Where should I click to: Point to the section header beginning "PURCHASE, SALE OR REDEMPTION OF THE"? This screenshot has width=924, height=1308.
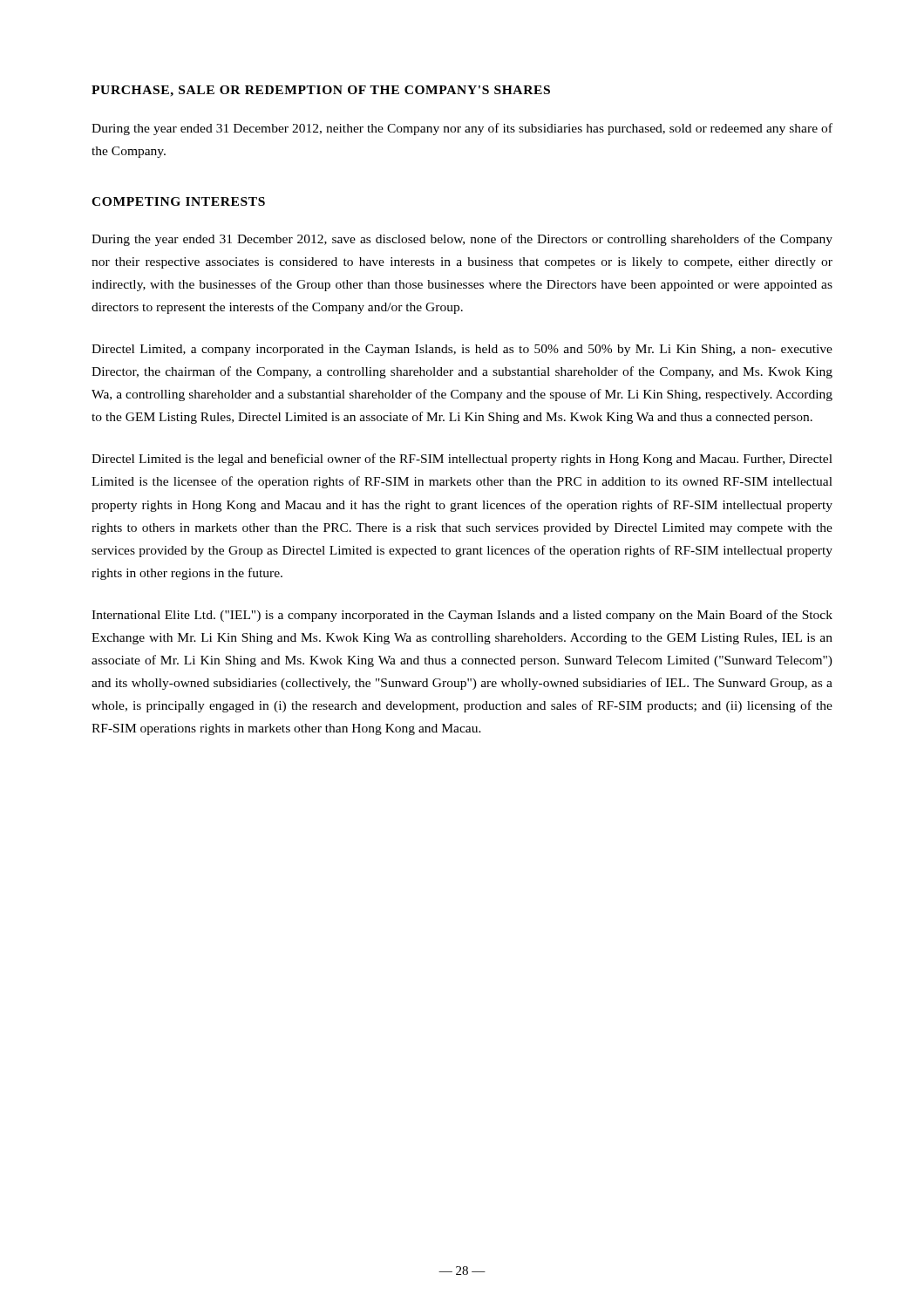321,89
